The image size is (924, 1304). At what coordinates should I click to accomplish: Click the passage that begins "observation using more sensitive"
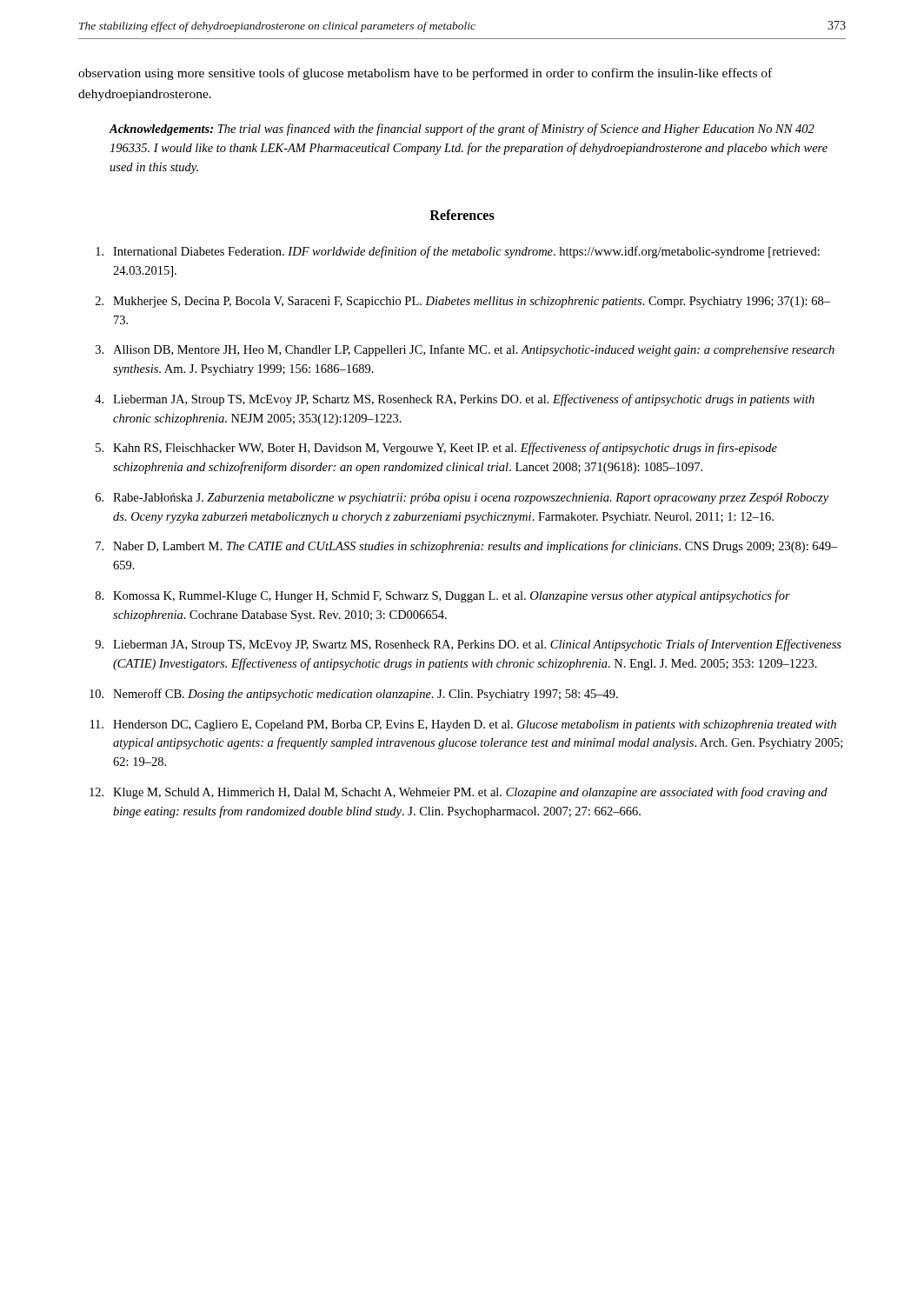[x=425, y=83]
